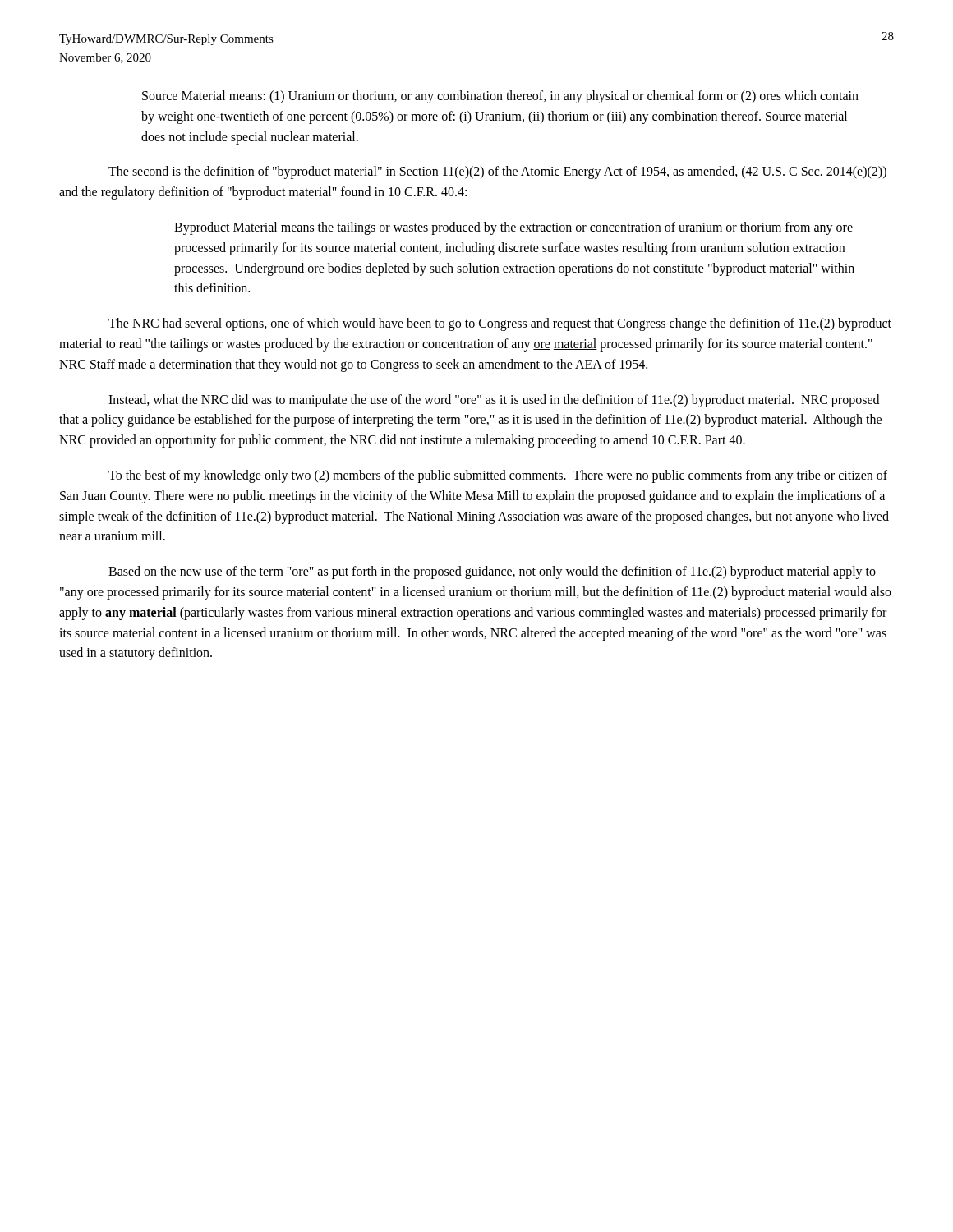Where is the passage that starts "Source Material means: (1) Uranium or thorium, or"?
This screenshot has width=953, height=1232.
[500, 116]
